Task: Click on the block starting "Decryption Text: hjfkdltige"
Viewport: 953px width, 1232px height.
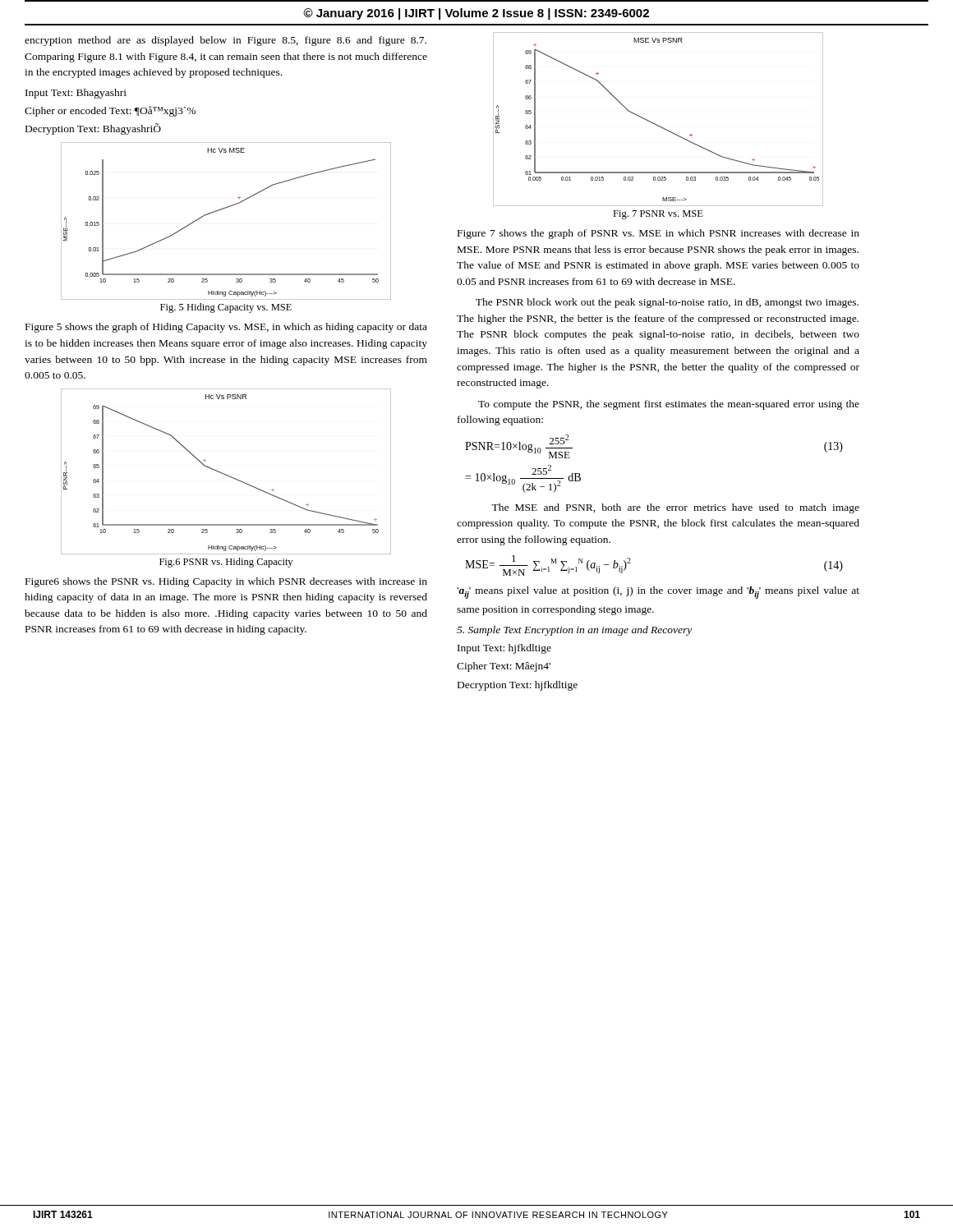Action: pos(517,684)
